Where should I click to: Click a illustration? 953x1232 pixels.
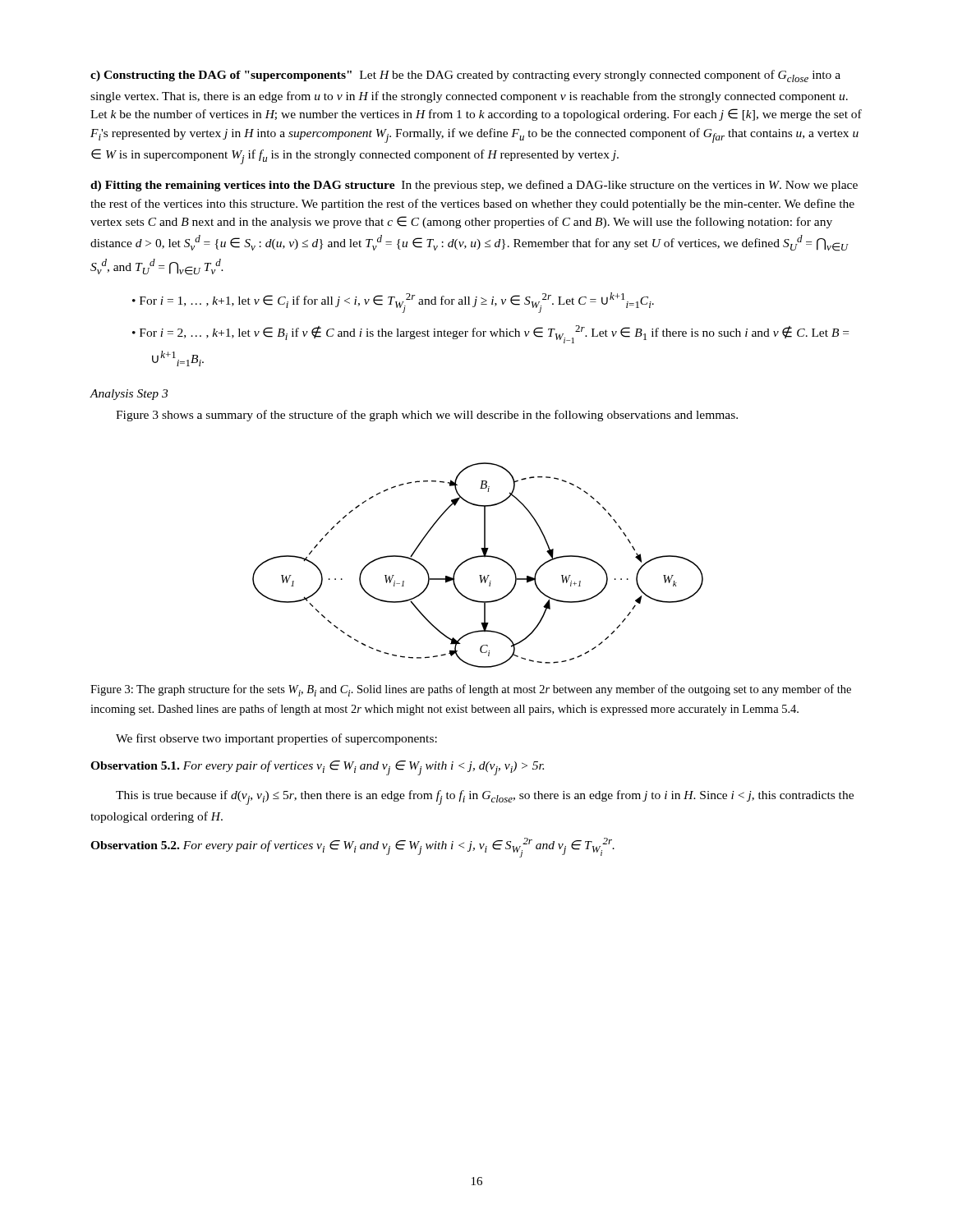point(476,557)
